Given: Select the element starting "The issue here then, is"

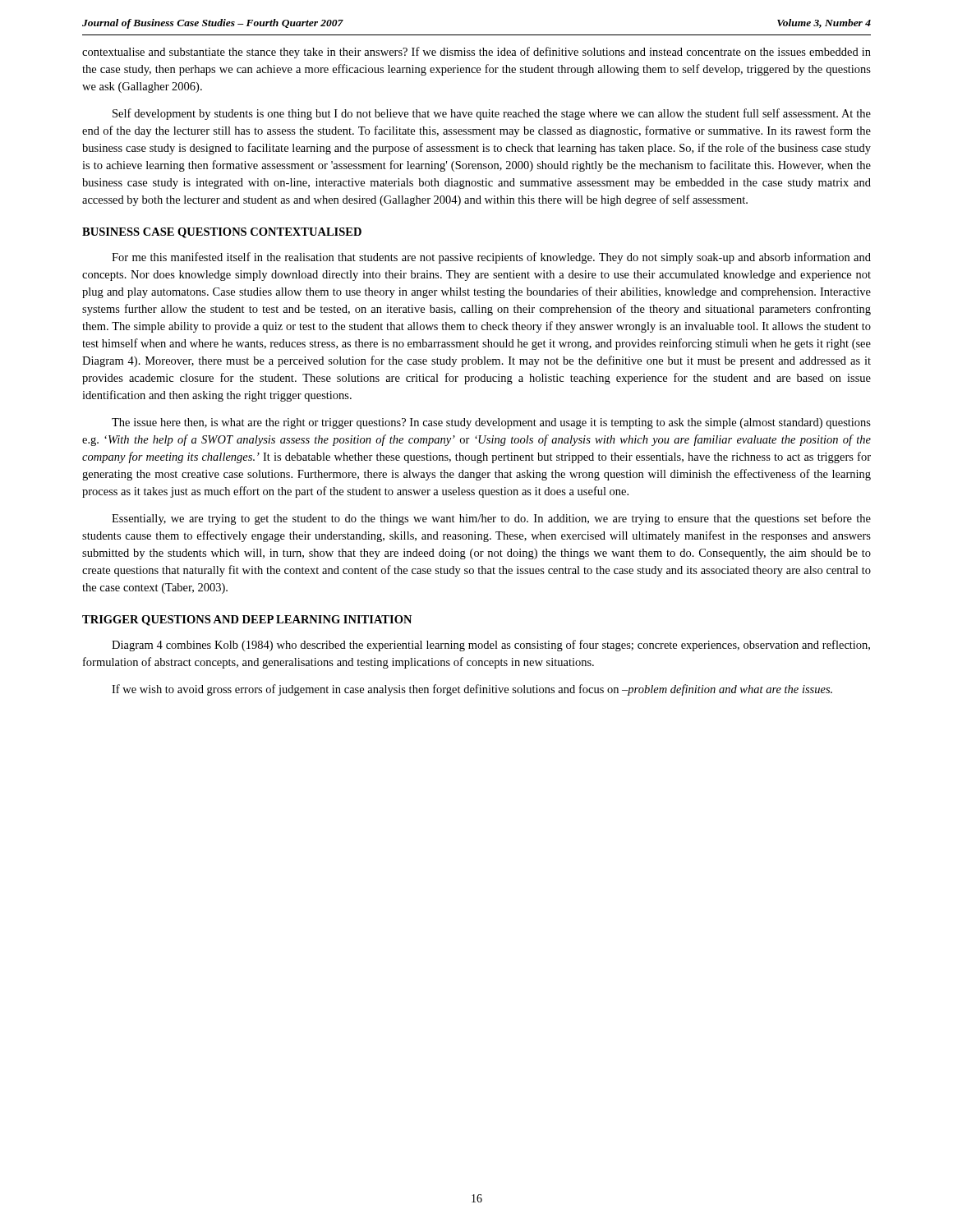Looking at the screenshot, I should pos(476,457).
